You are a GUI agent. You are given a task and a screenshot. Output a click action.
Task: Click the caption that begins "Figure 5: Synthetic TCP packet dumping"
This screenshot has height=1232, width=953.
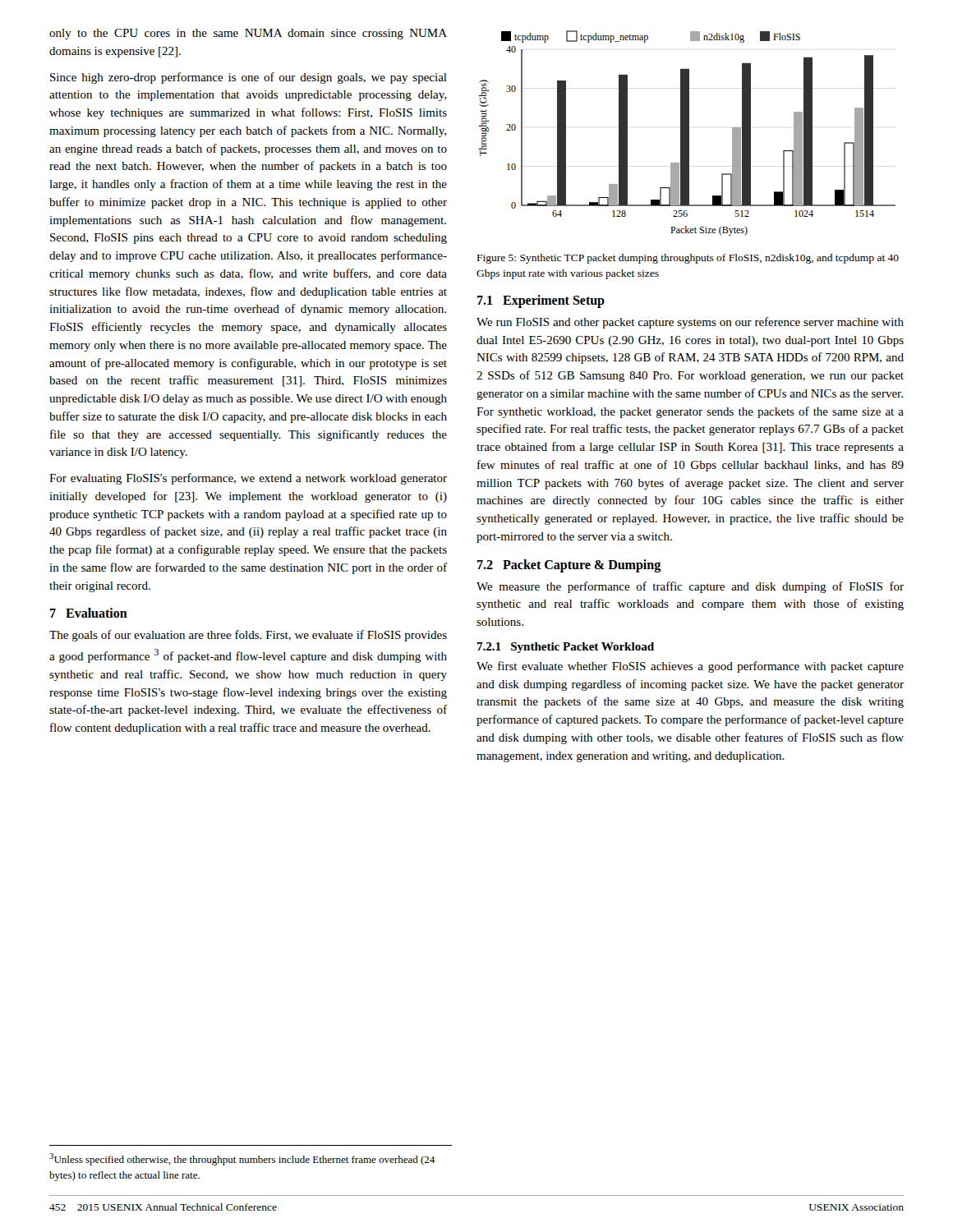click(x=688, y=265)
